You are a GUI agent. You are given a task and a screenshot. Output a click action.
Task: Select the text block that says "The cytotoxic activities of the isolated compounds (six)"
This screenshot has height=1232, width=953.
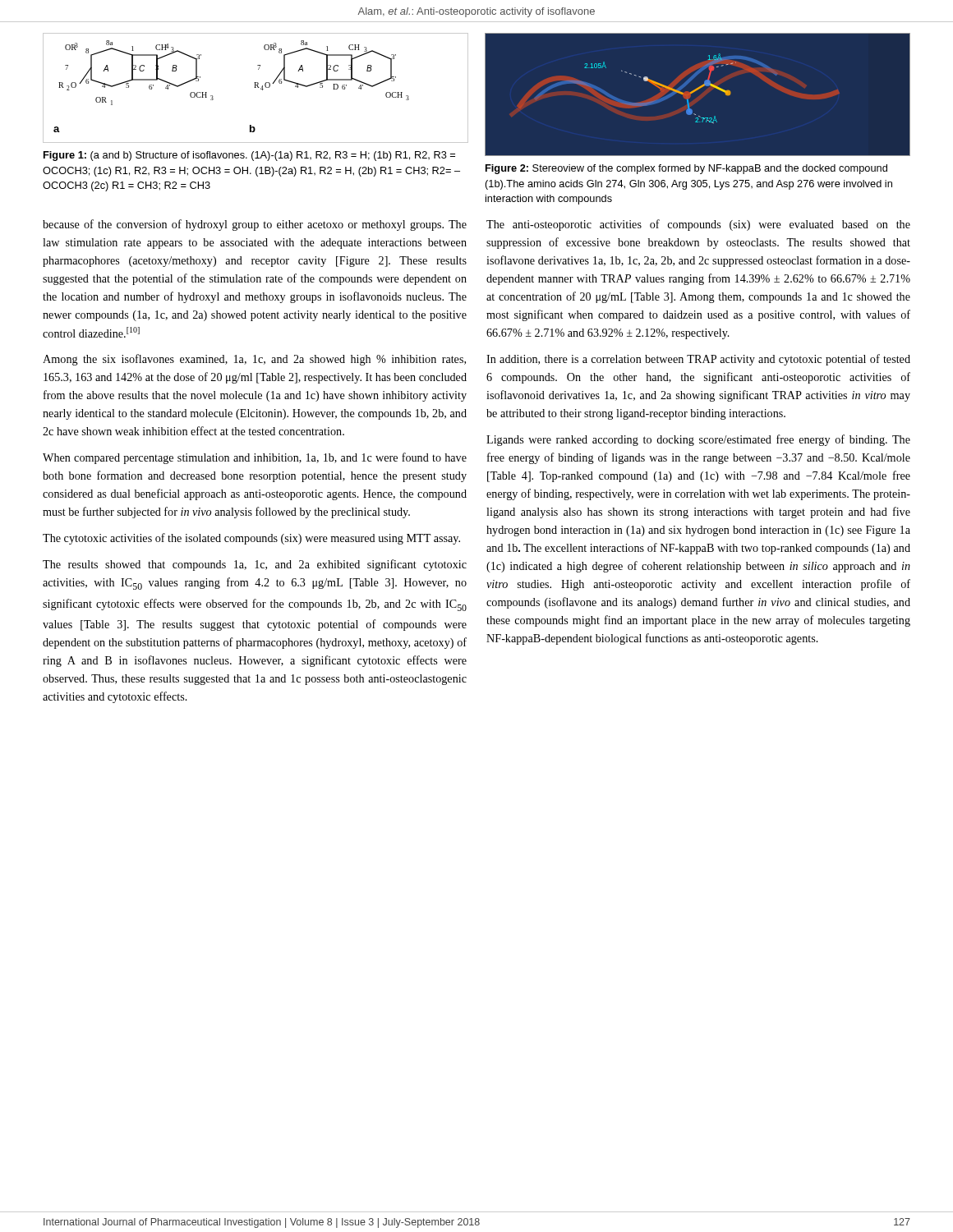[x=252, y=538]
